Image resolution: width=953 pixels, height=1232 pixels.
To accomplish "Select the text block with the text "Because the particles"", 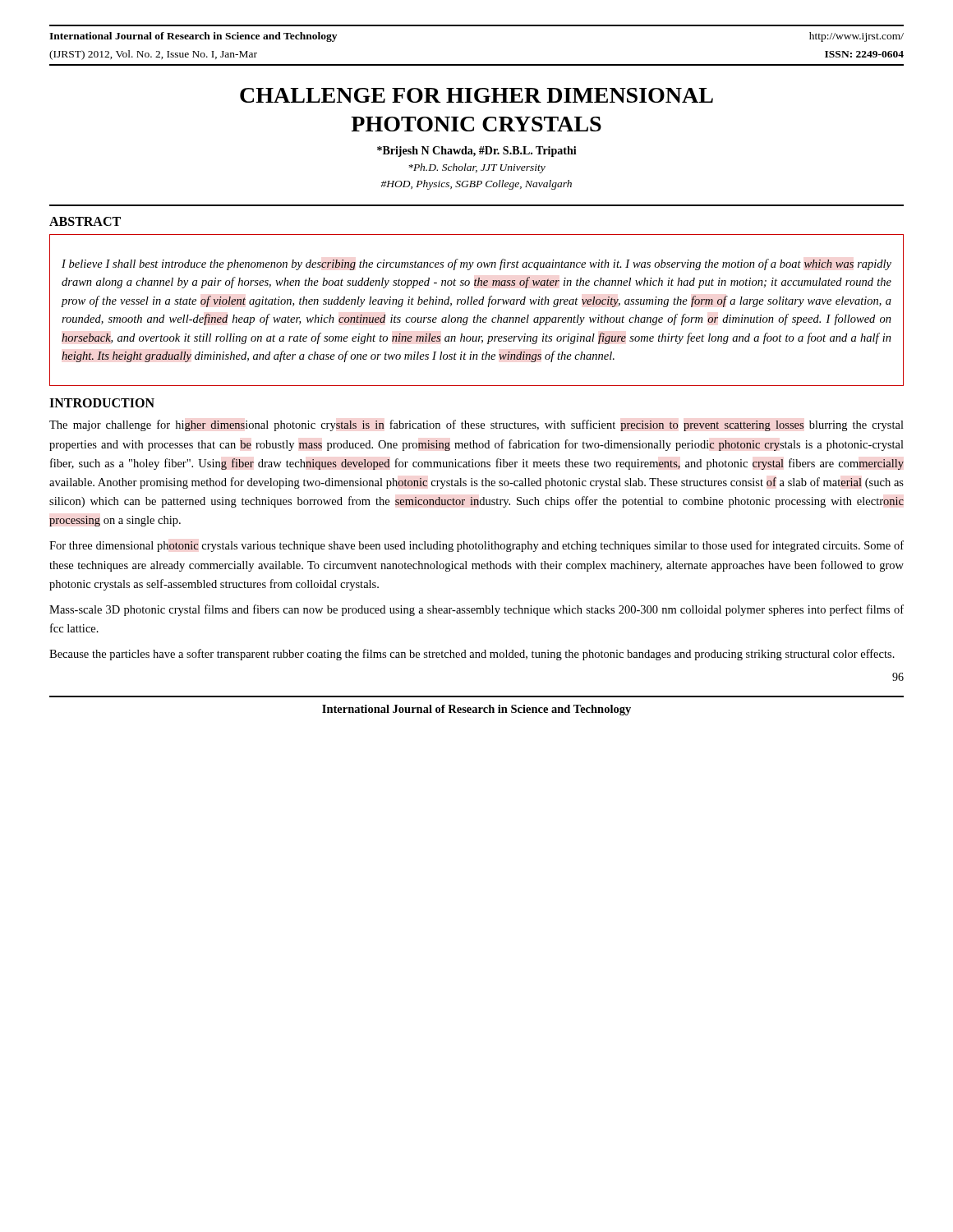I will tap(472, 654).
